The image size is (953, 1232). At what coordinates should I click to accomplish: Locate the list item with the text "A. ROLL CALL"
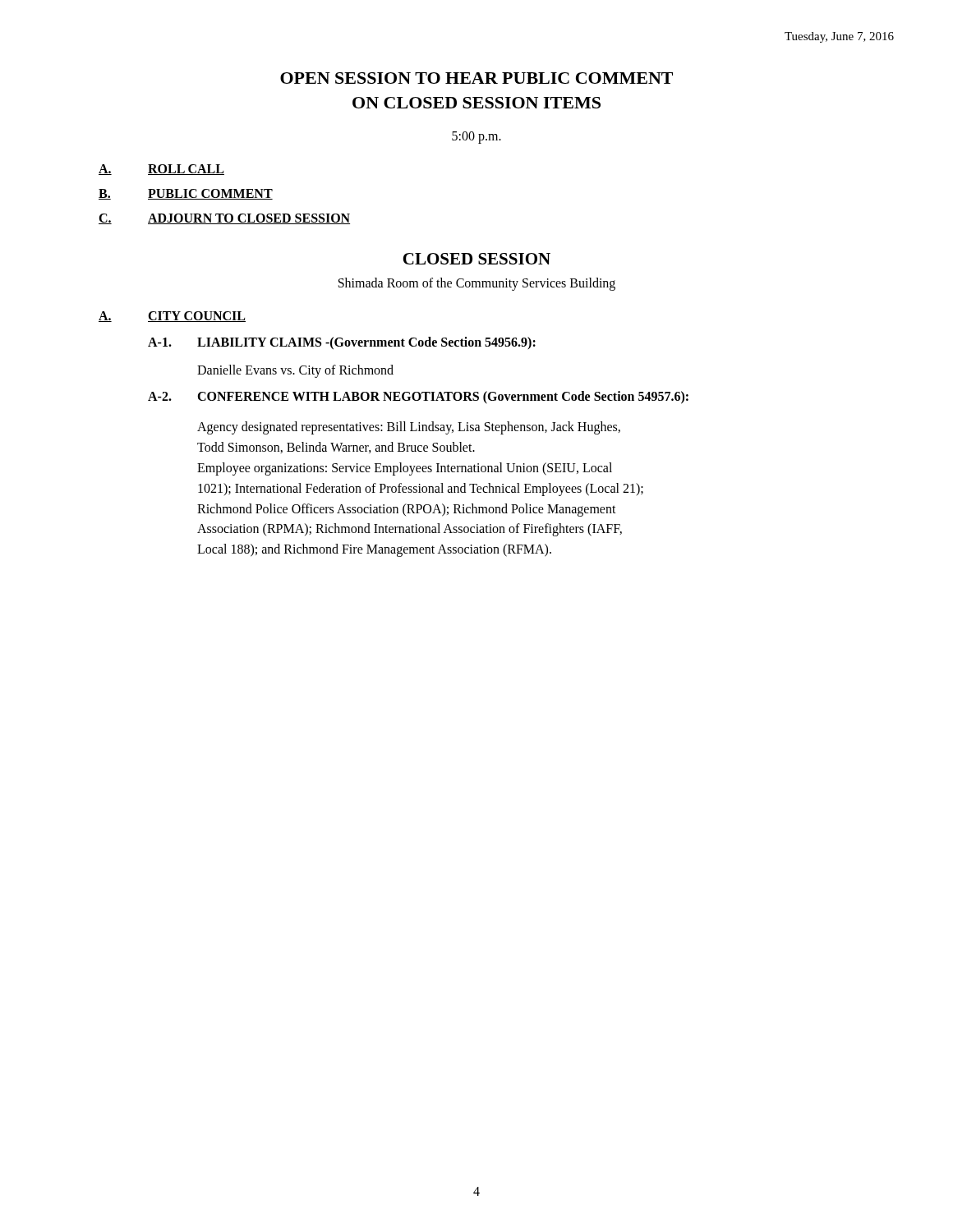click(161, 170)
